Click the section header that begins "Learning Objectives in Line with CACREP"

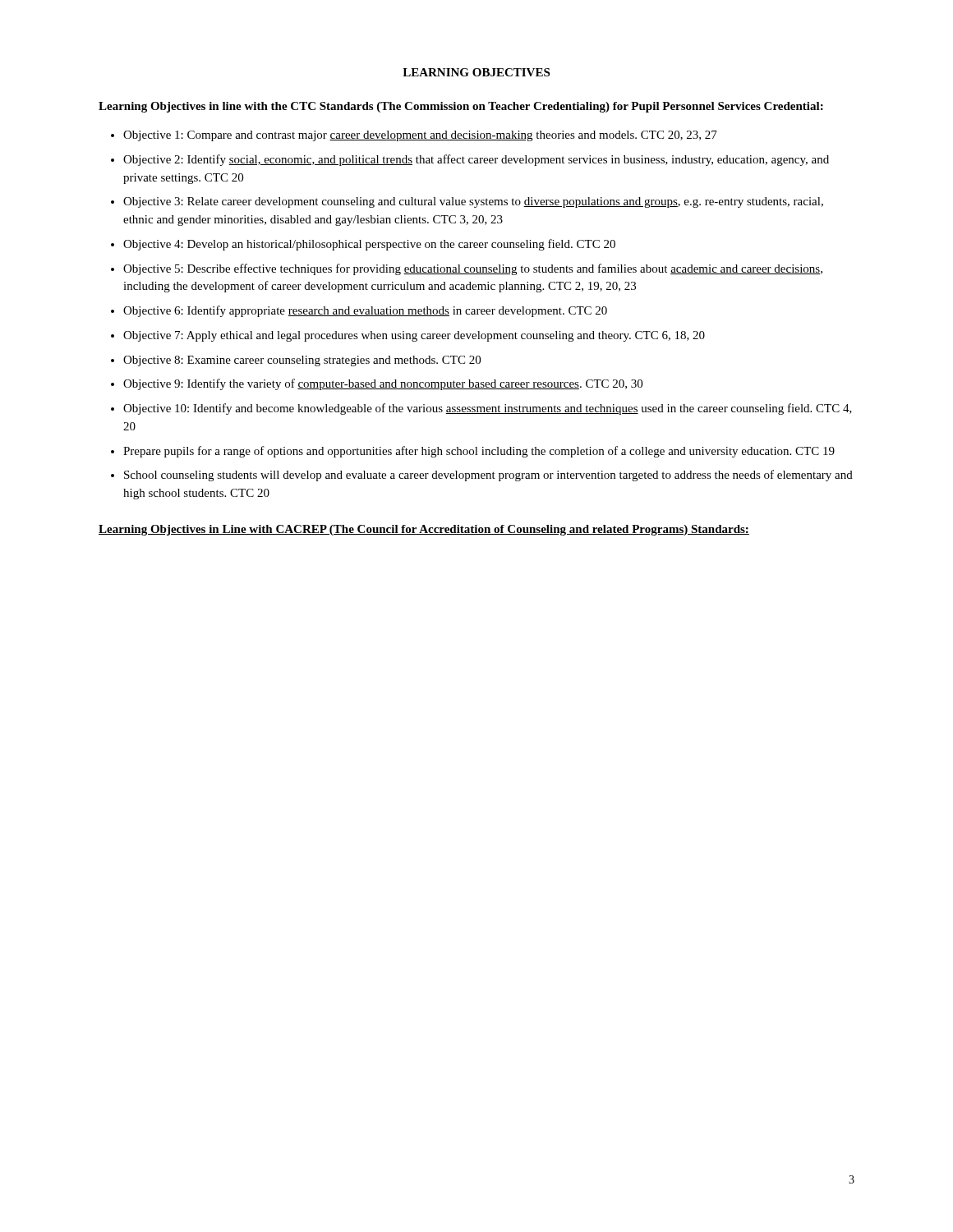pyautogui.click(x=424, y=529)
